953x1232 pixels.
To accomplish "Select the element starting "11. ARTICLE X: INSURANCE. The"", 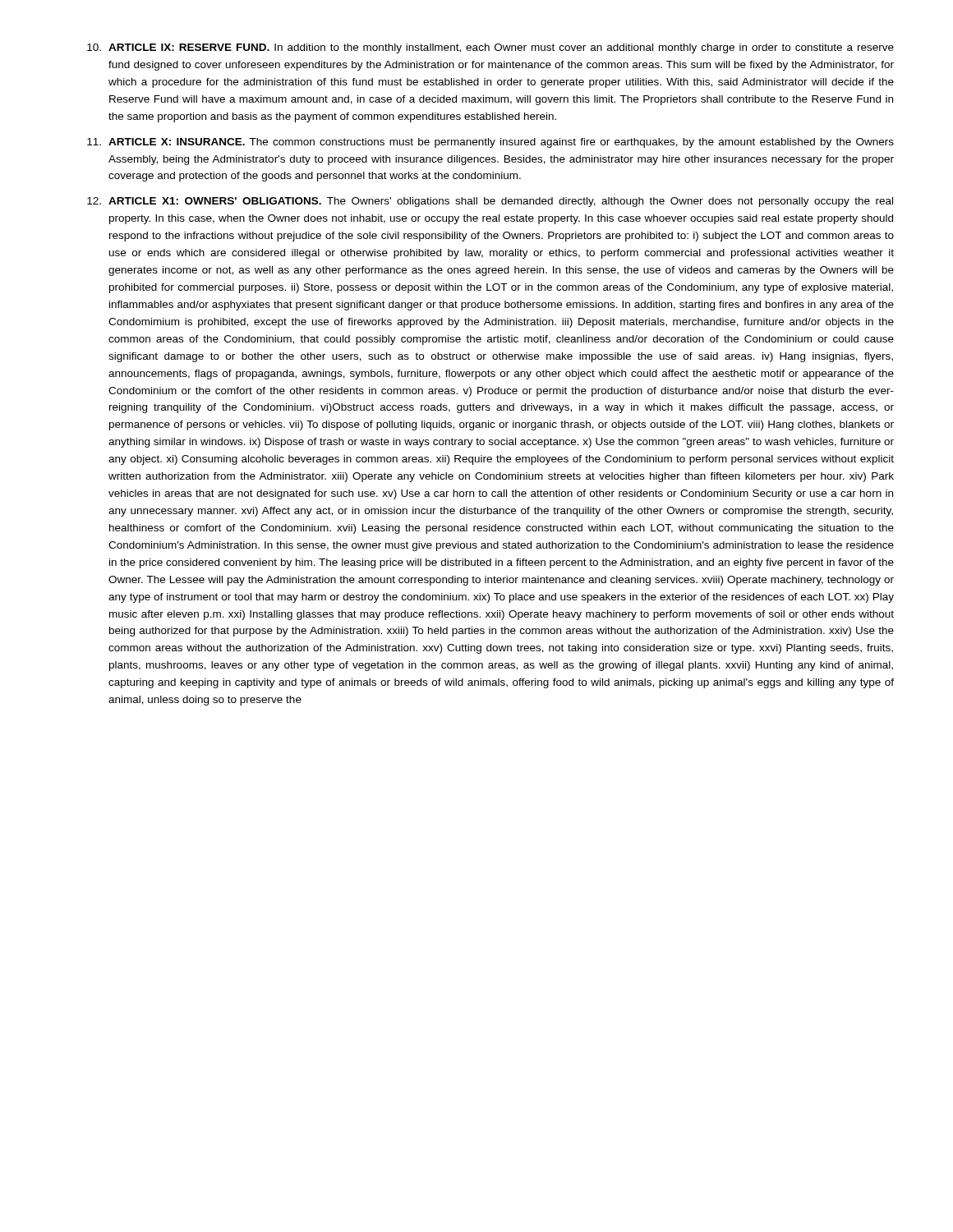I will pyautogui.click(x=476, y=159).
